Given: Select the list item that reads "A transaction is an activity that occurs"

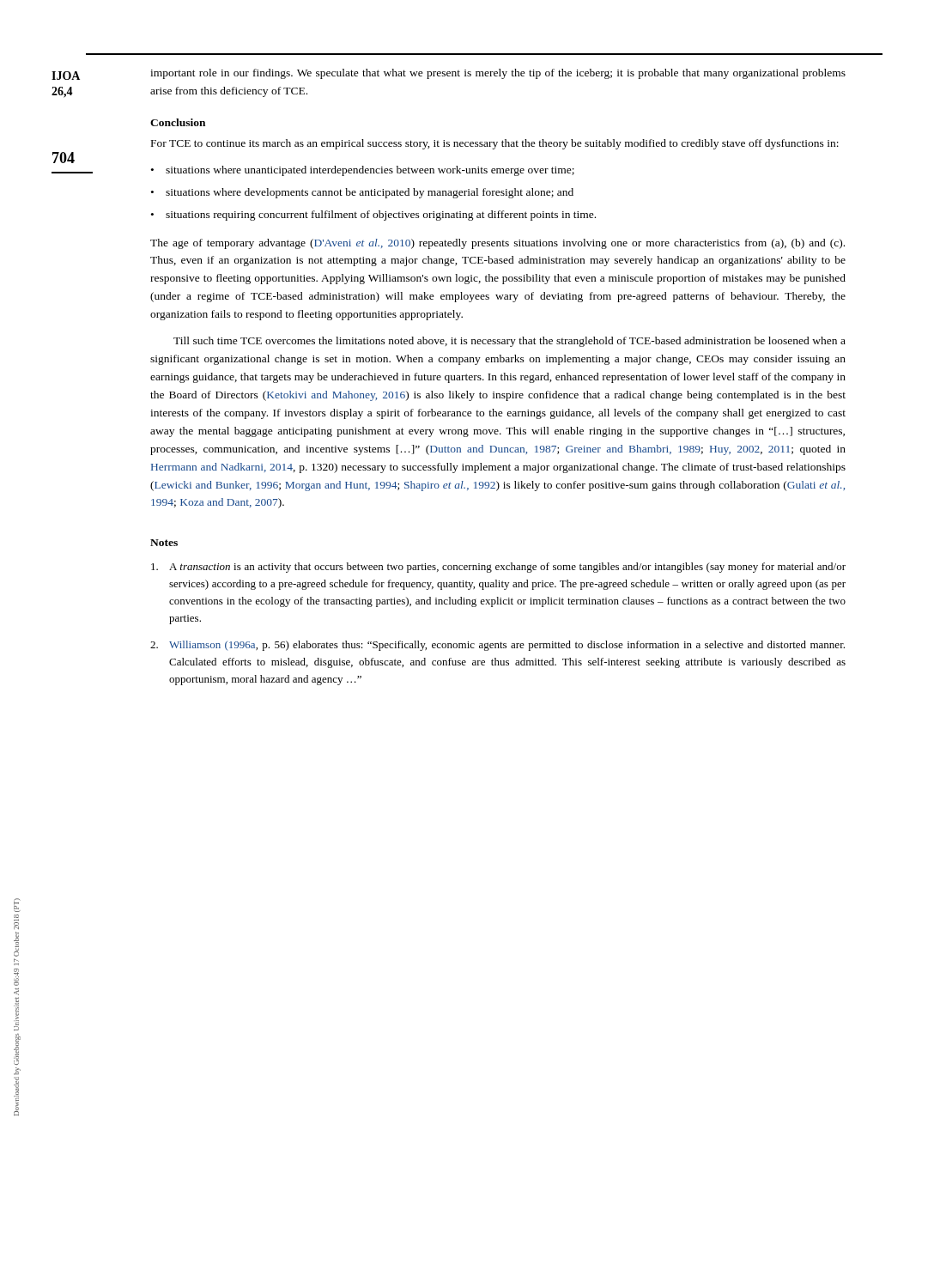Looking at the screenshot, I should click(498, 591).
